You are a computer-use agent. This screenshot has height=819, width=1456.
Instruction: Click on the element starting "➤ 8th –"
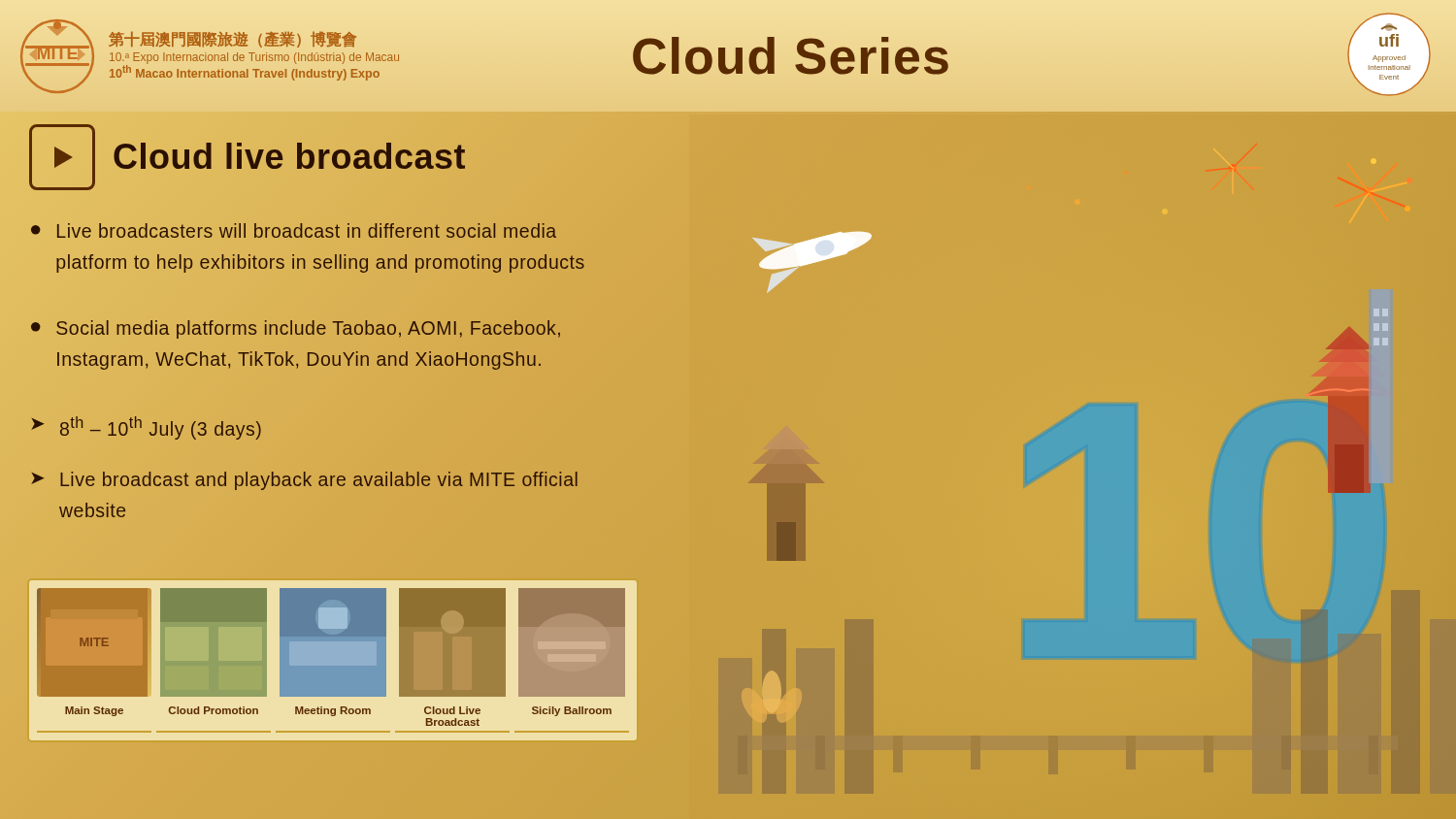[146, 427]
